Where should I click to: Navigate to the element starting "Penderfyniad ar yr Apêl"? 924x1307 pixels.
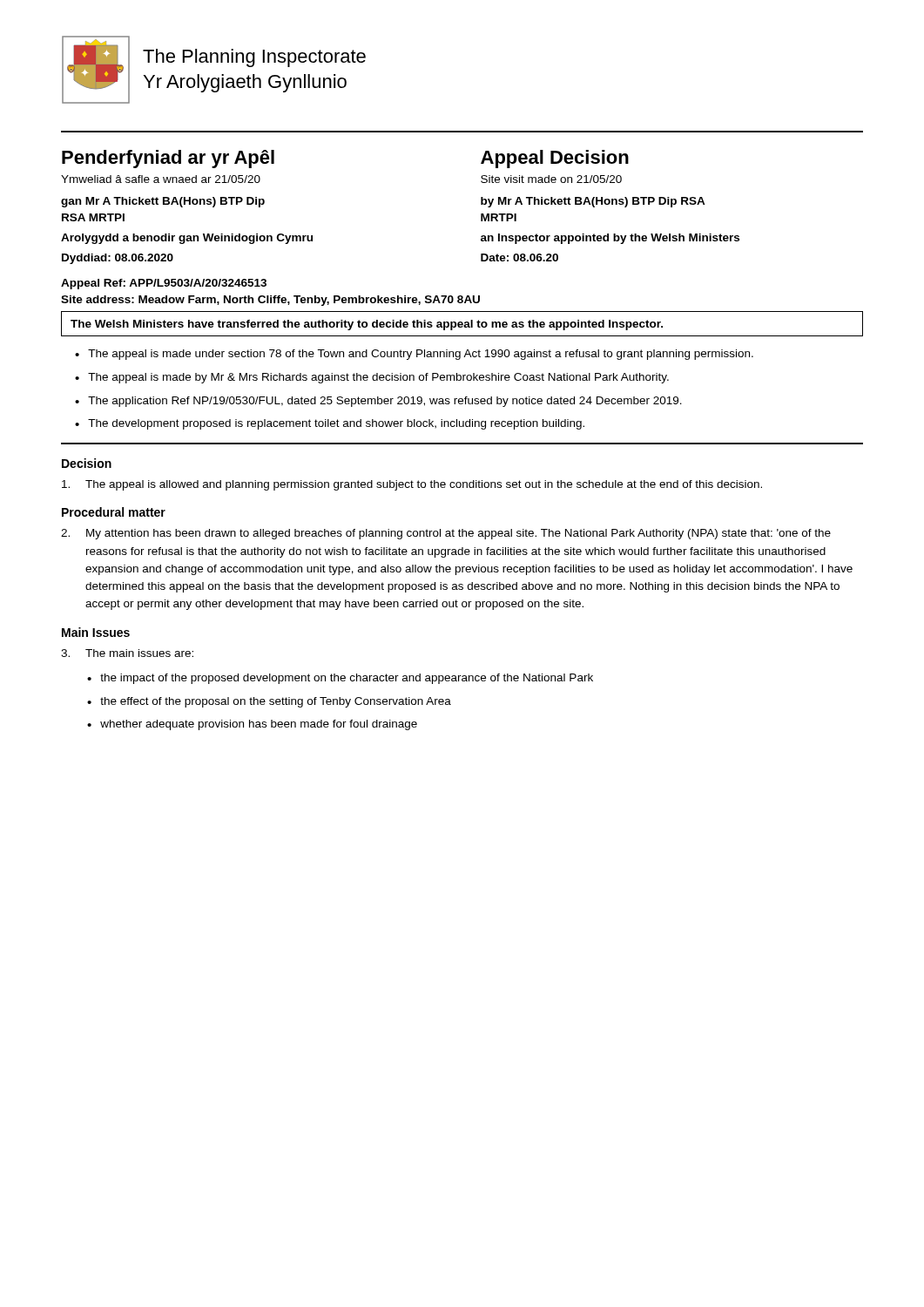pos(168,157)
